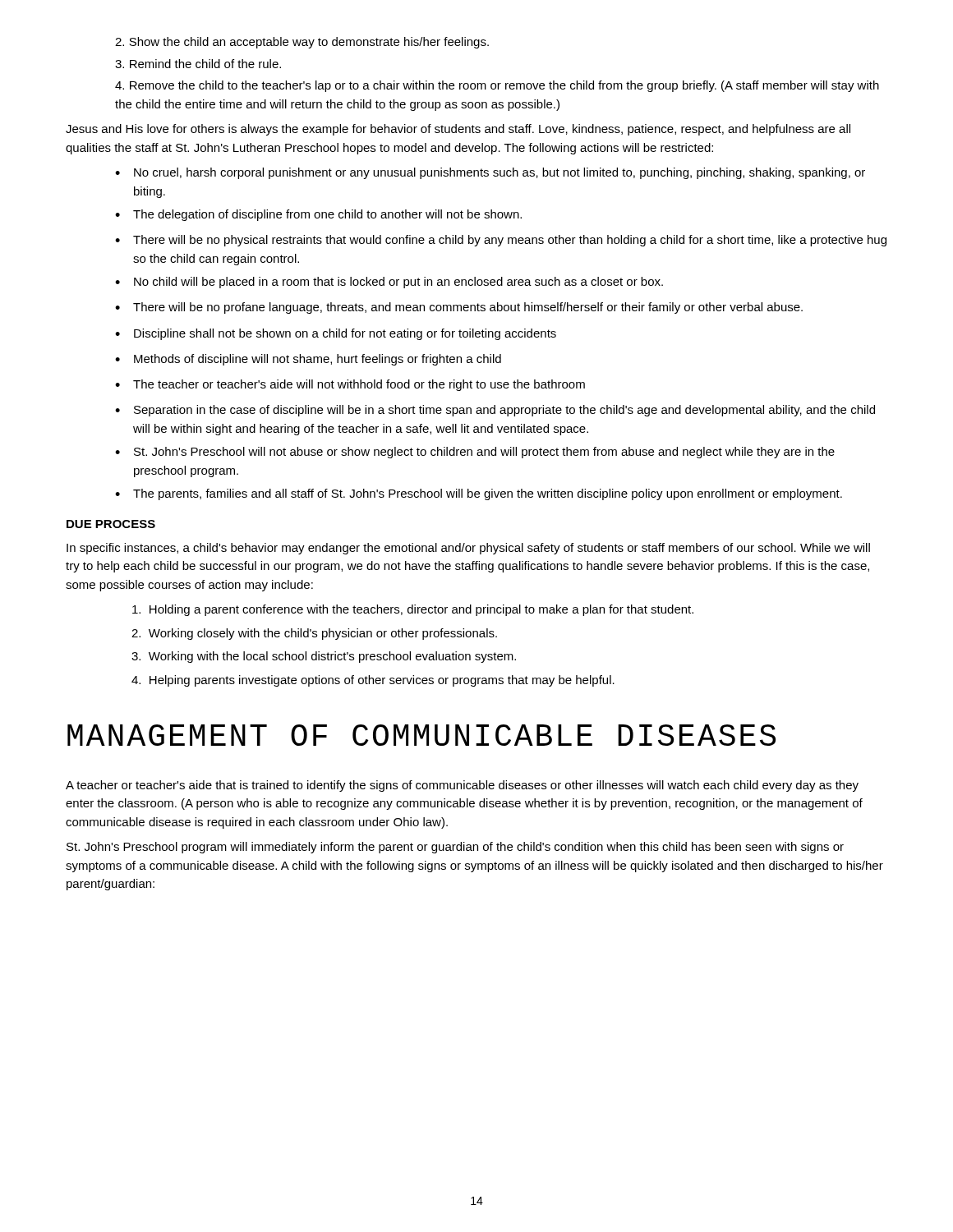Locate the block starting "Holding a parent conference with the"
This screenshot has height=1232, width=953.
click(x=413, y=609)
